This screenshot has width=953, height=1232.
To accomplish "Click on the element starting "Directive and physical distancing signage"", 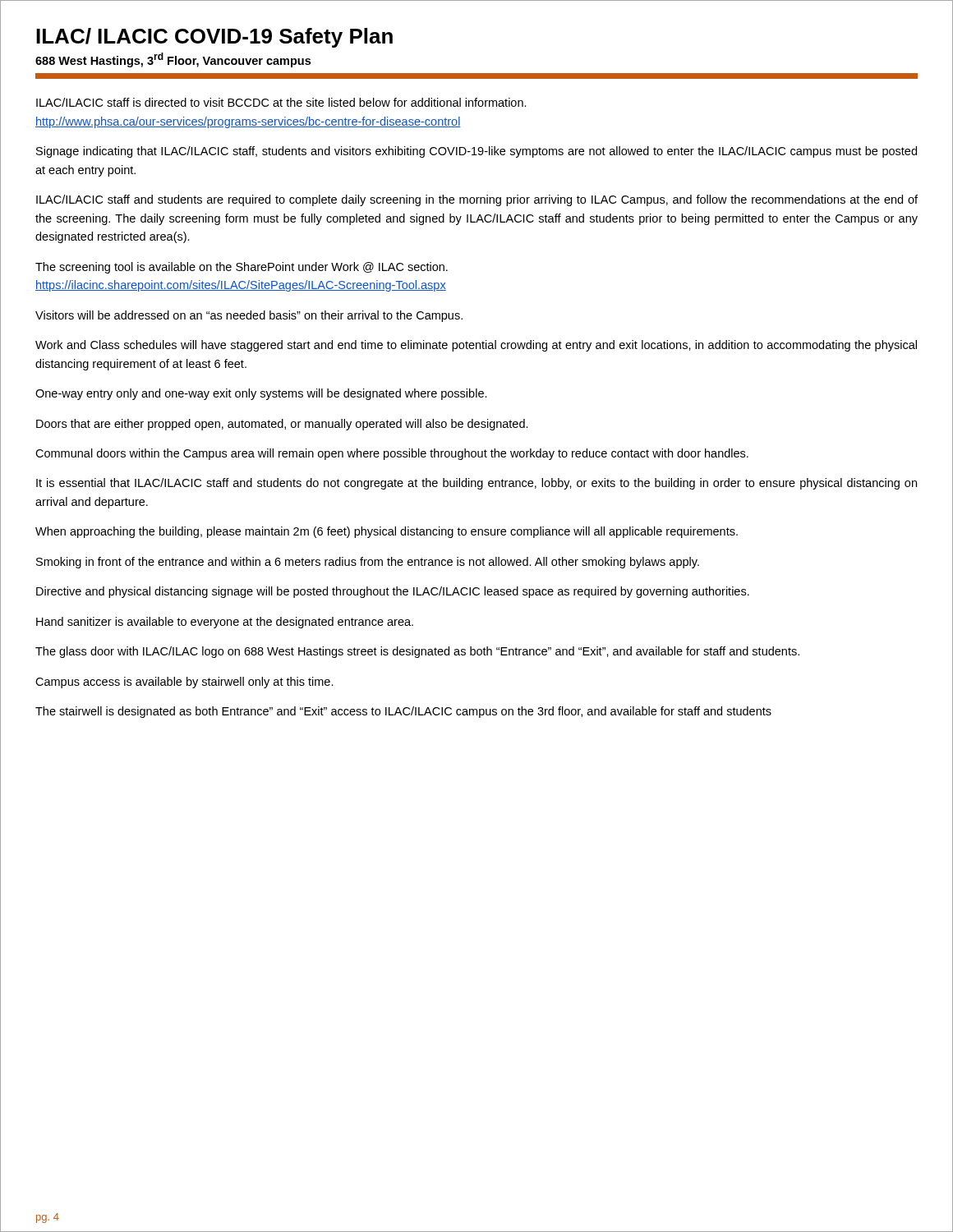I will pos(393,592).
